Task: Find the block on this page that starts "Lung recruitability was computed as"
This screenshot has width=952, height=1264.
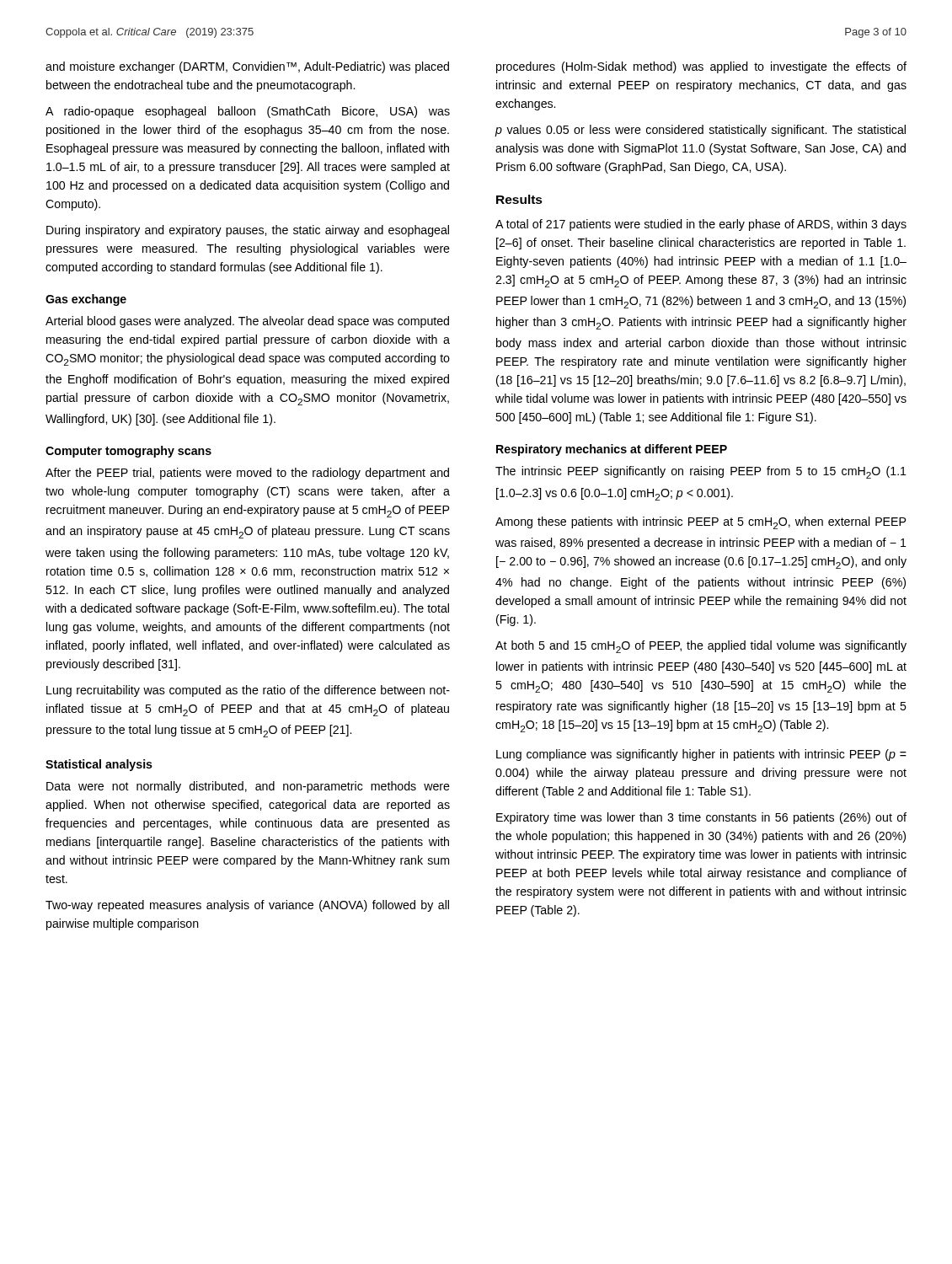Action: click(x=248, y=711)
